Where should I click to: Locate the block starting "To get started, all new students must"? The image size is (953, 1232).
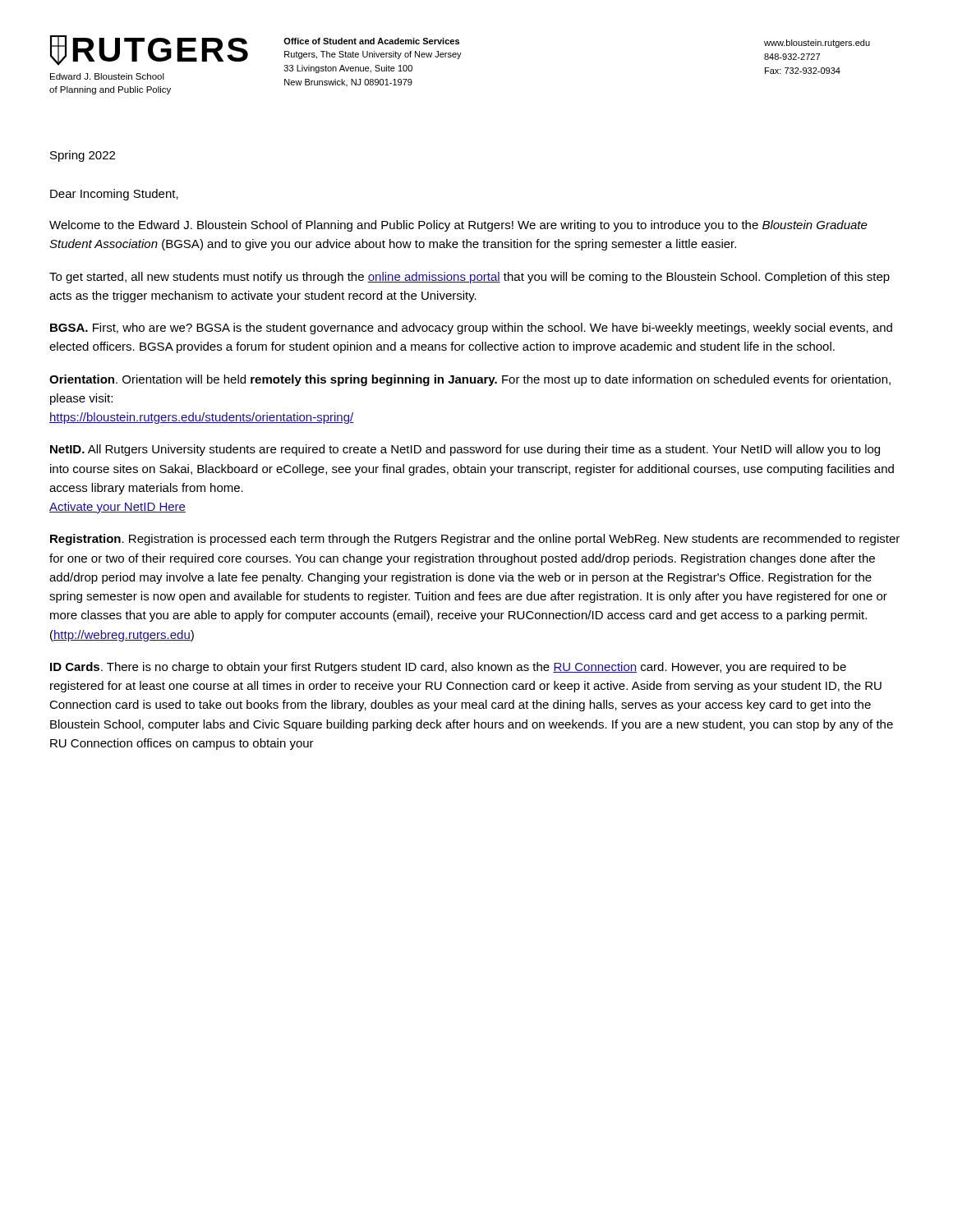coord(470,286)
